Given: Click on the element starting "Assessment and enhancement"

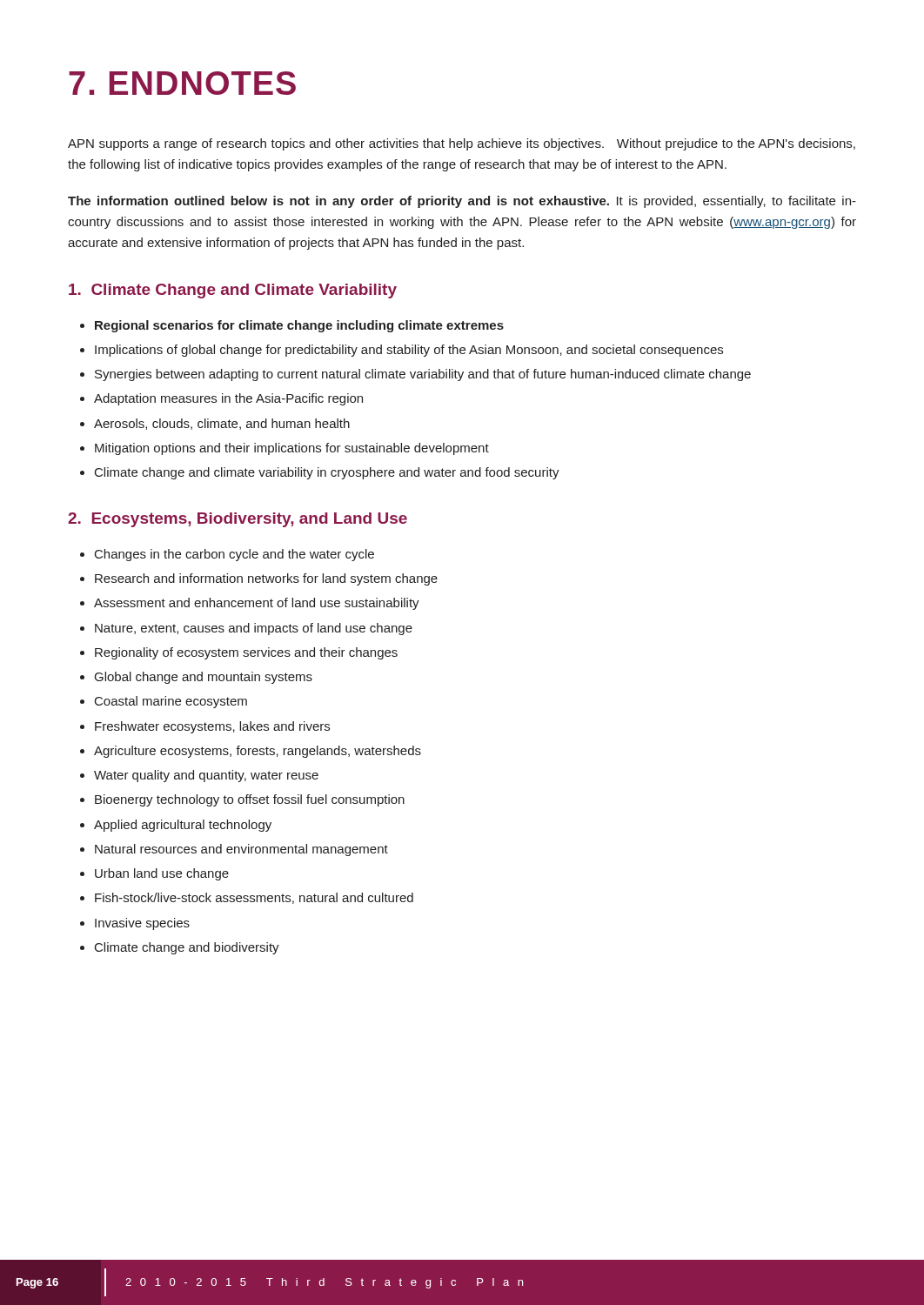Looking at the screenshot, I should click(x=256, y=603).
